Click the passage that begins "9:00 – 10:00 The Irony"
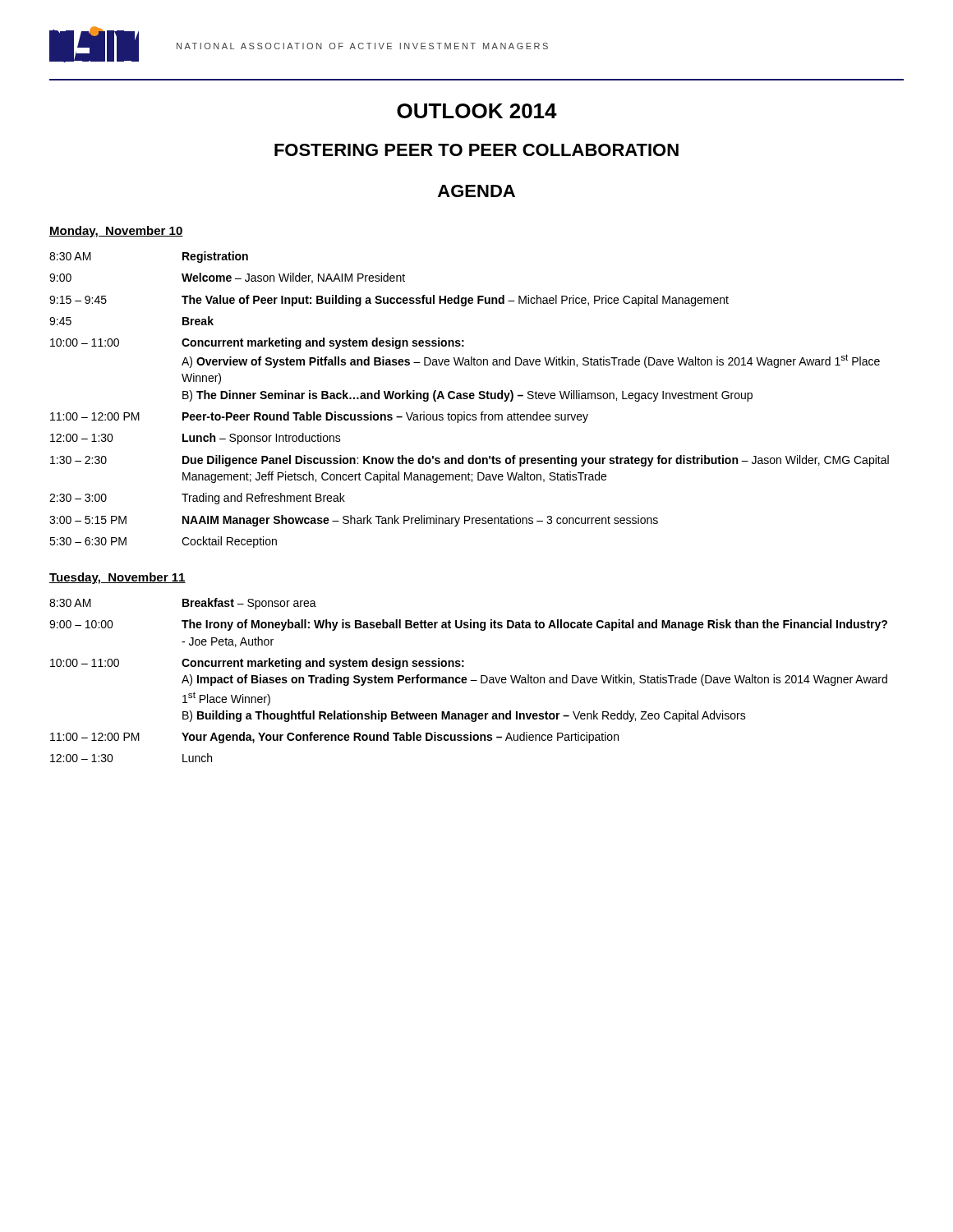Screen dimensions: 1232x953 pyautogui.click(x=476, y=633)
